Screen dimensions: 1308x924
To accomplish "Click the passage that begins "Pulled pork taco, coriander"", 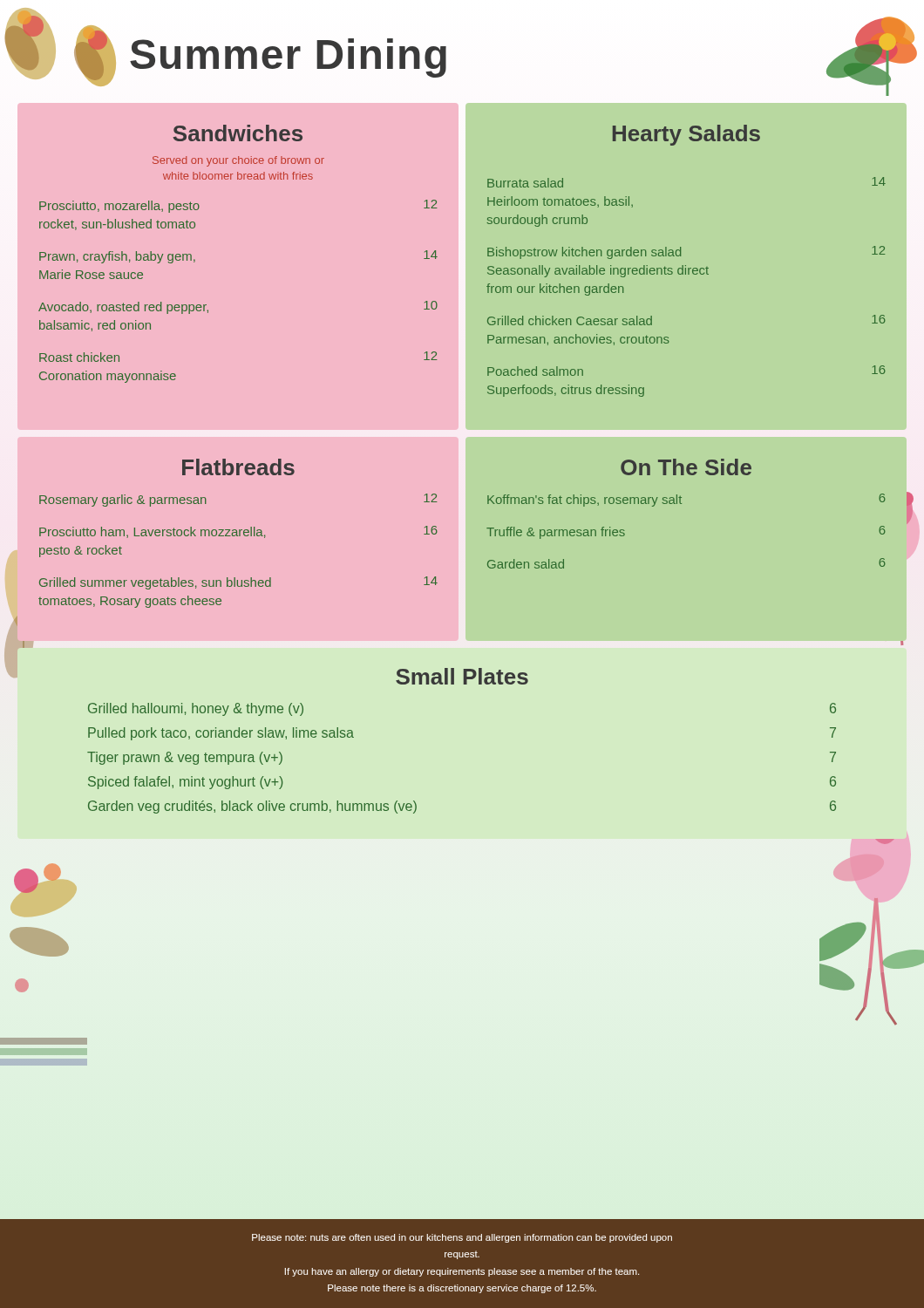I will 224,734.
